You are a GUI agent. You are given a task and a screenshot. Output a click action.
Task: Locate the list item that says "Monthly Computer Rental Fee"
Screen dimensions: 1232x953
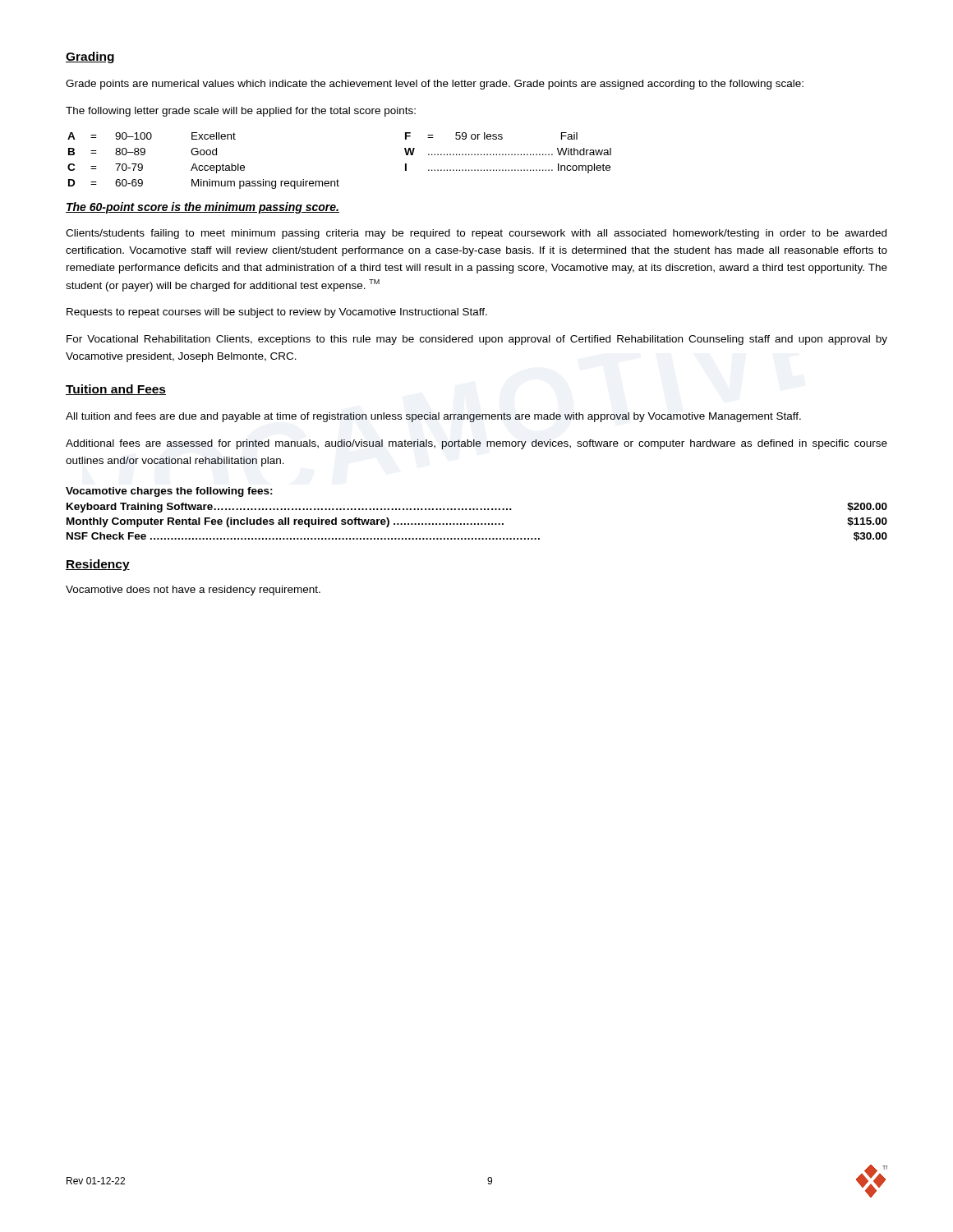pyautogui.click(x=476, y=521)
